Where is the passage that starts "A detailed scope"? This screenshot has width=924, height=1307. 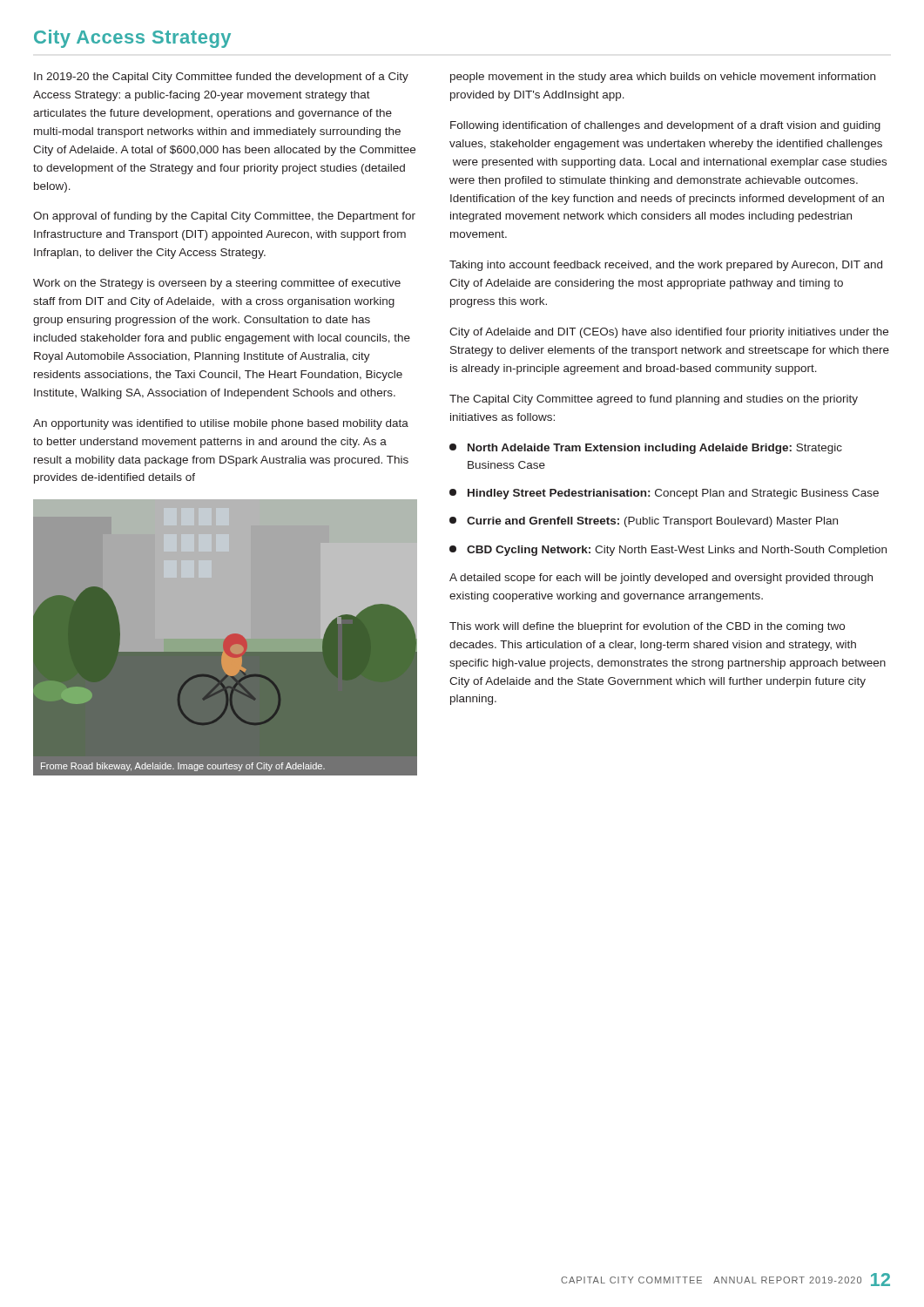661,586
